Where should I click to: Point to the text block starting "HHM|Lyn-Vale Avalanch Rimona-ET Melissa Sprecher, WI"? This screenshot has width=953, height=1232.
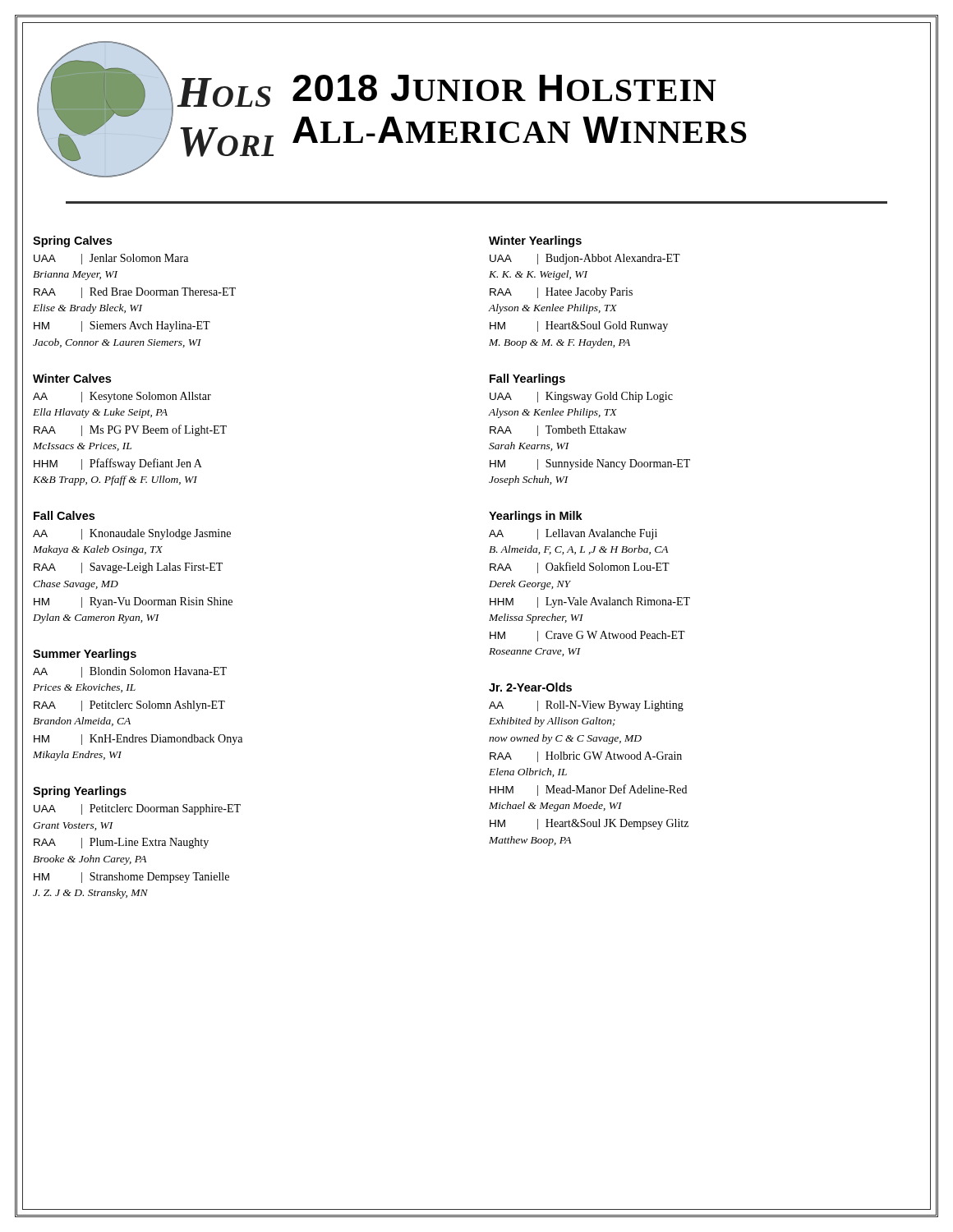pyautogui.click(x=590, y=602)
